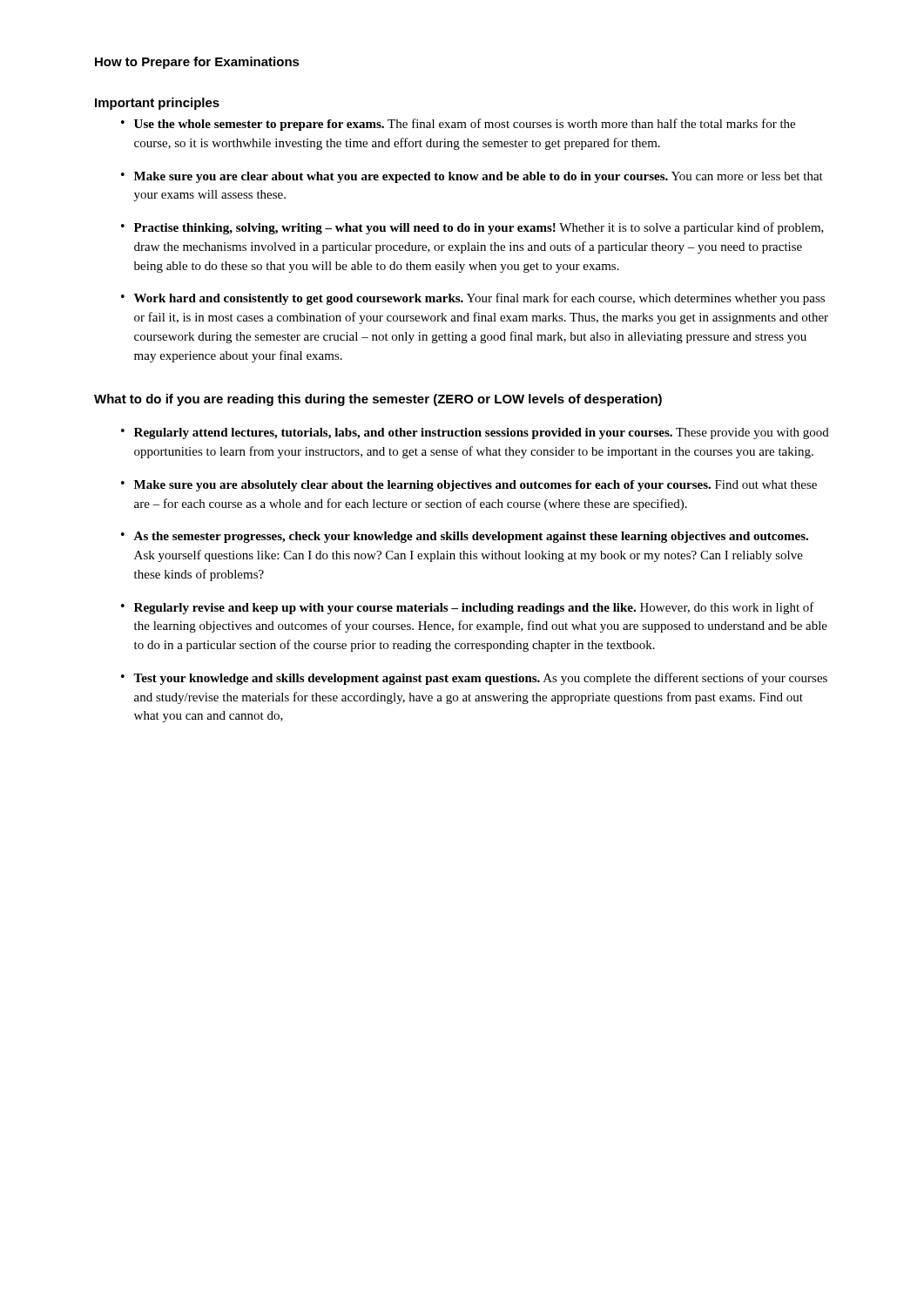Click on the element starting "Regularly revise and"

[482, 627]
